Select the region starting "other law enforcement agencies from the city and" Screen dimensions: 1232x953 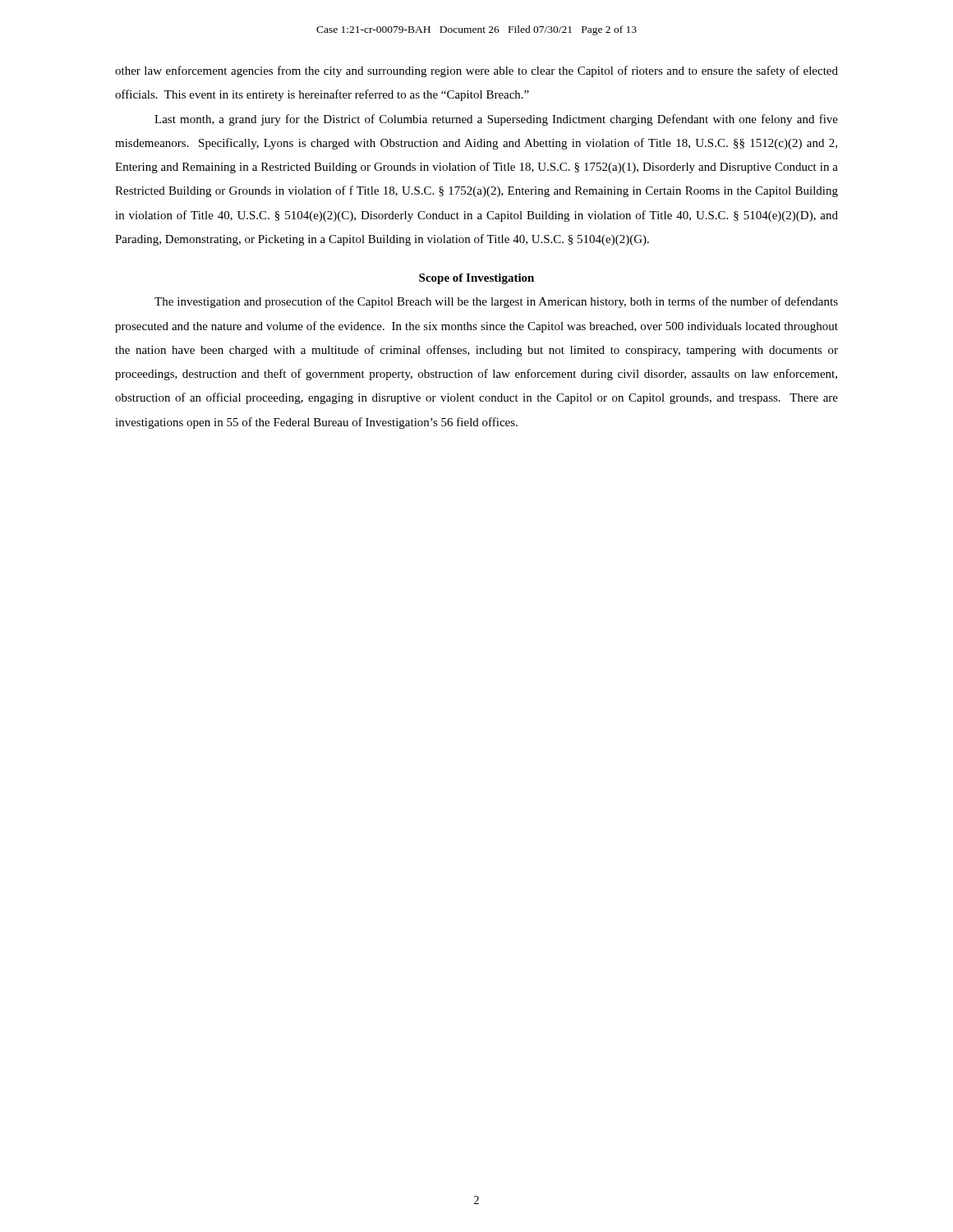point(476,83)
